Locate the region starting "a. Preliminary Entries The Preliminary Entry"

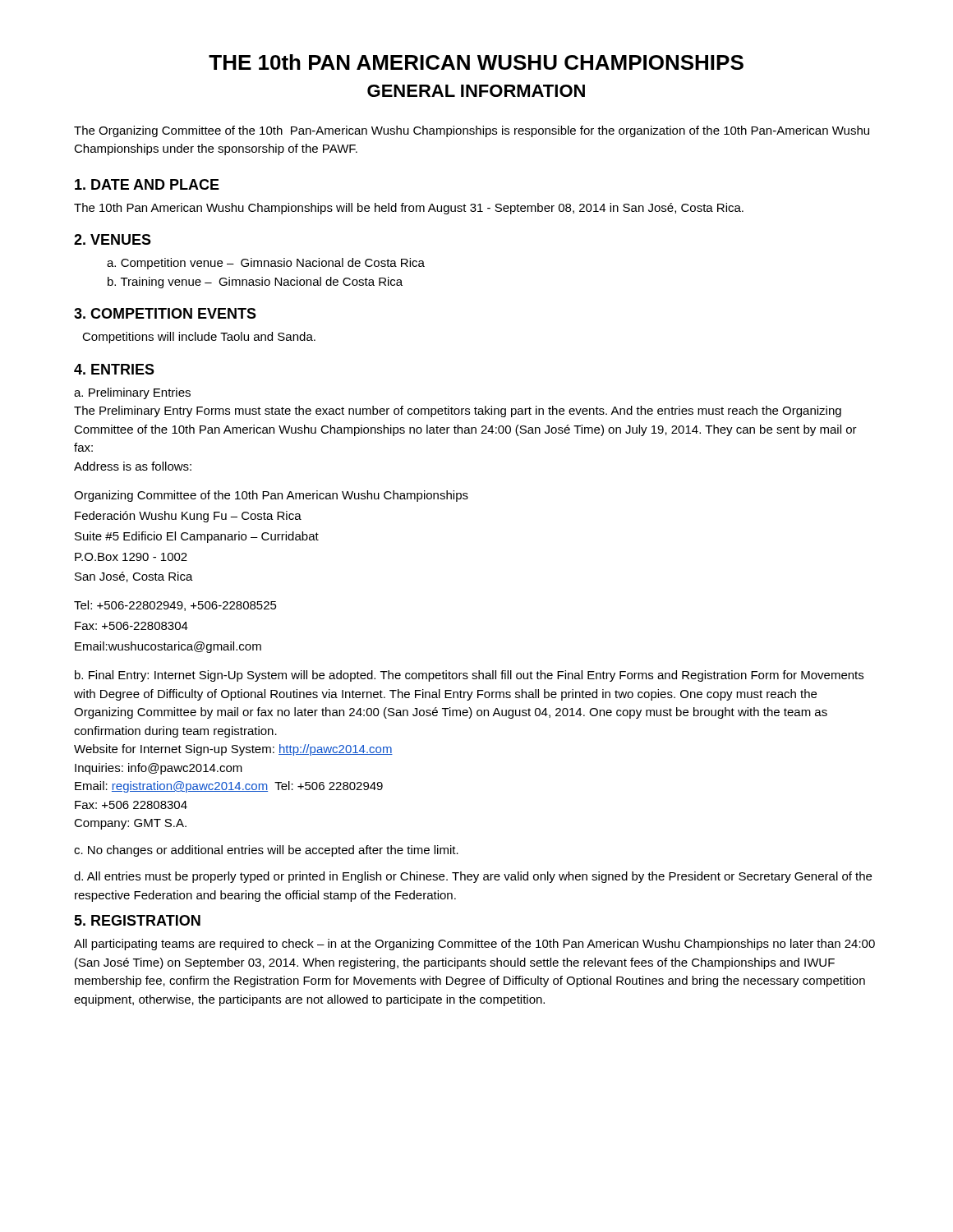coord(465,429)
